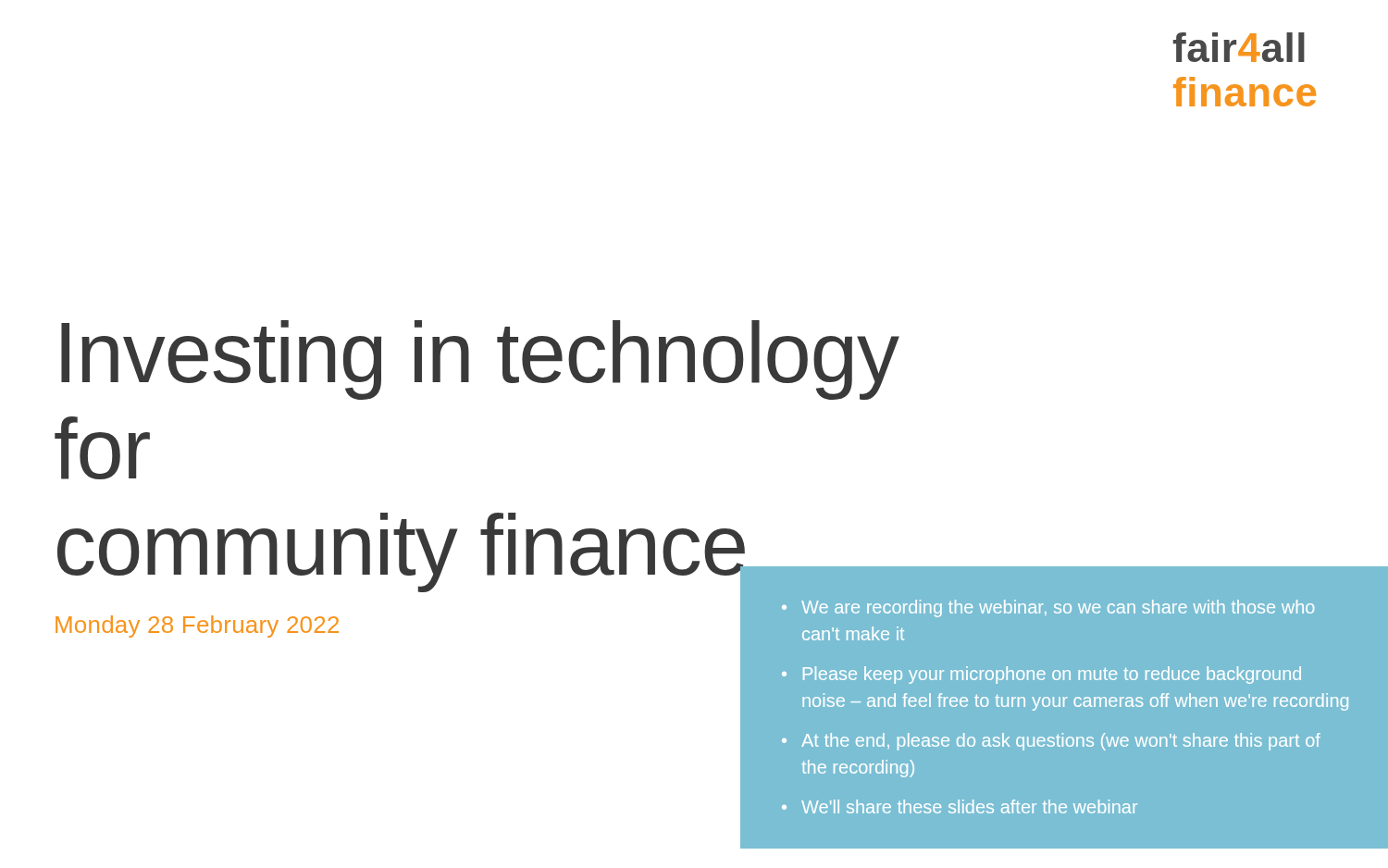Select the list item containing "• At the"
The width and height of the screenshot is (1388, 868).
pyautogui.click(x=1051, y=752)
